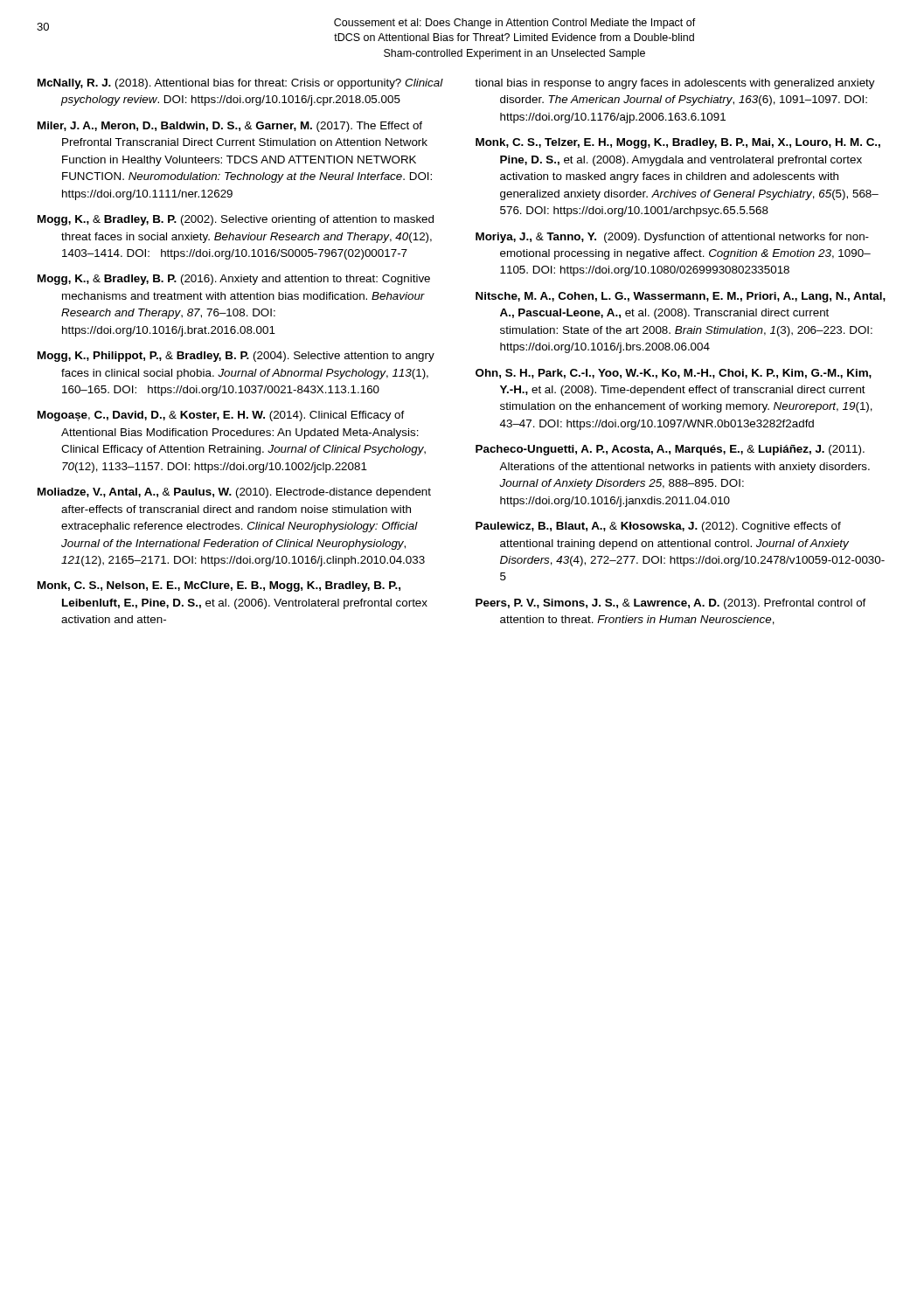Point to the element starting "Pacheco-Unguetti, A. P., Acosta, A., Marqués, E.,"
924x1311 pixels.
[x=673, y=475]
